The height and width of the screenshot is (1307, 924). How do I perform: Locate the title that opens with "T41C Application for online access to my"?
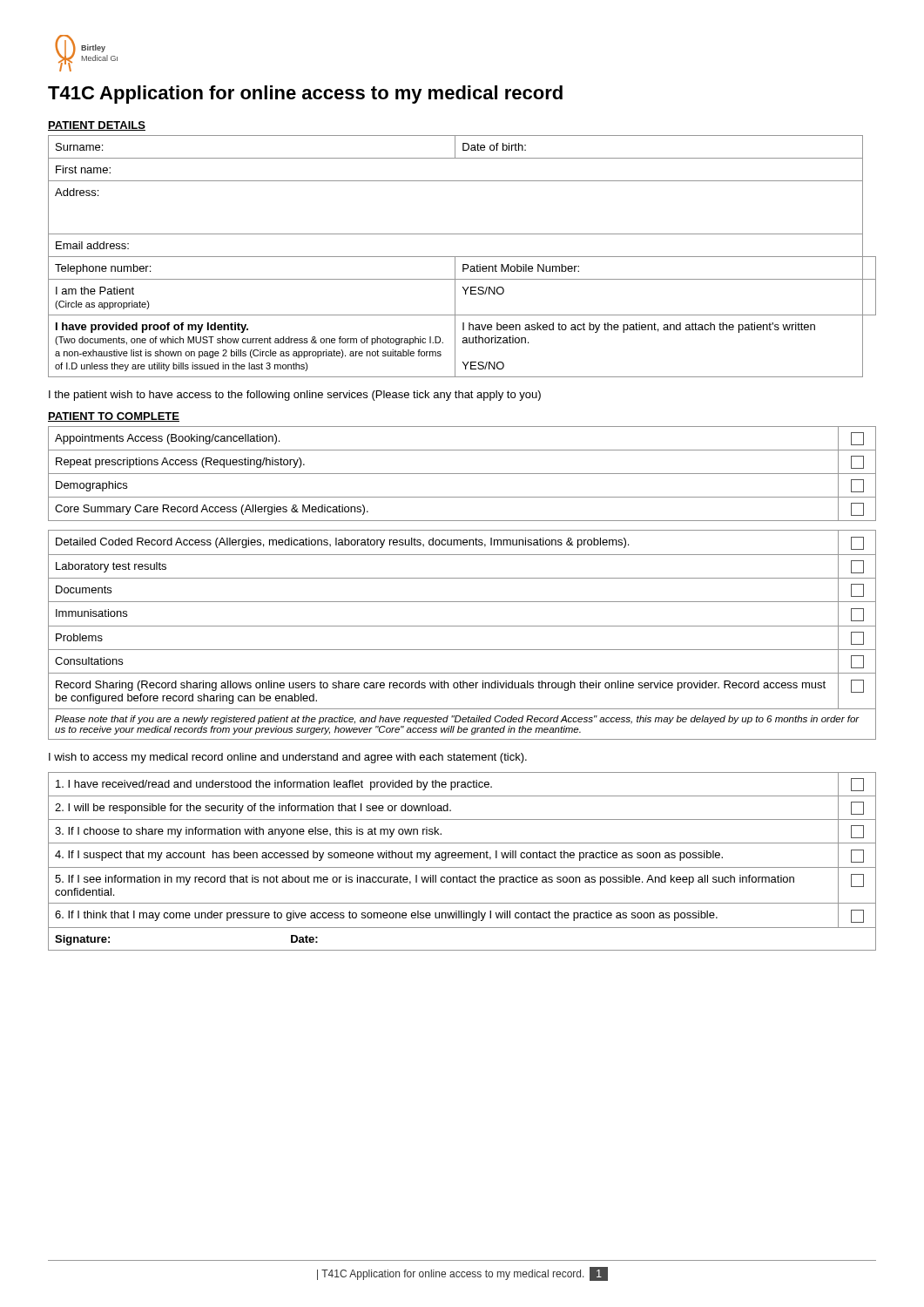tap(306, 93)
